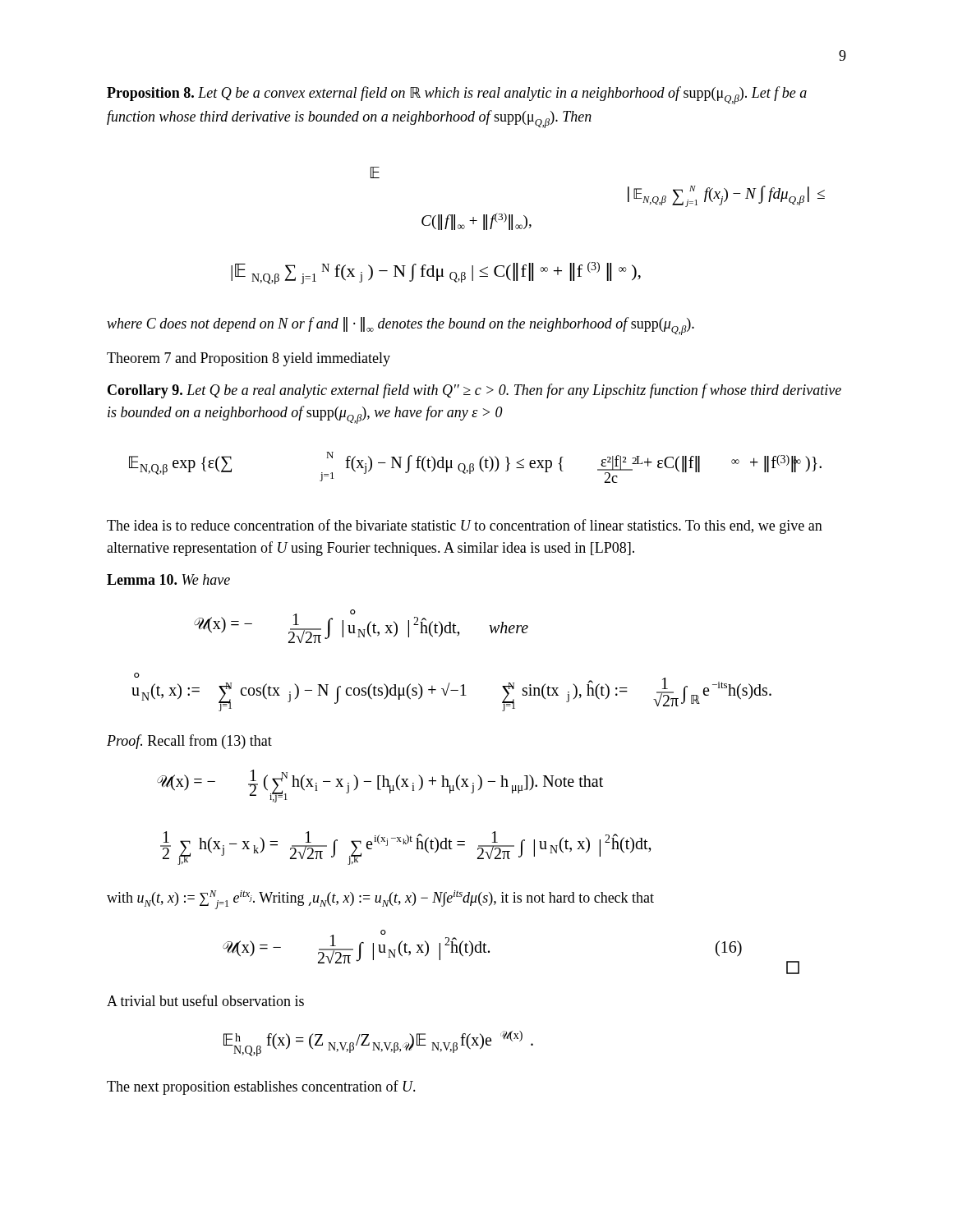Point to the block beginning "Corollary 9. Let Q"
The image size is (953, 1232).
point(474,402)
